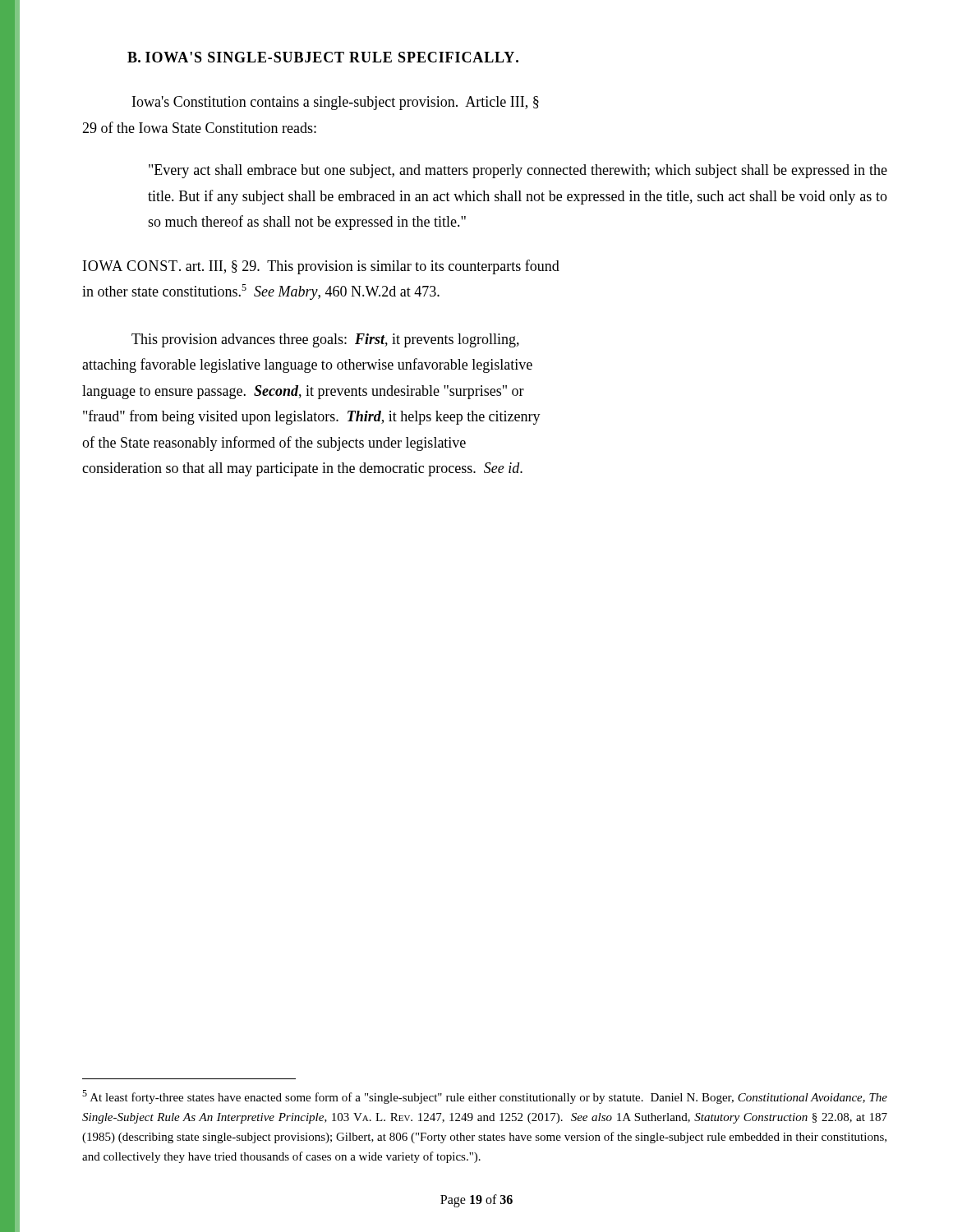Viewport: 953px width, 1232px height.
Task: Select the footnote
Action: tap(485, 1121)
